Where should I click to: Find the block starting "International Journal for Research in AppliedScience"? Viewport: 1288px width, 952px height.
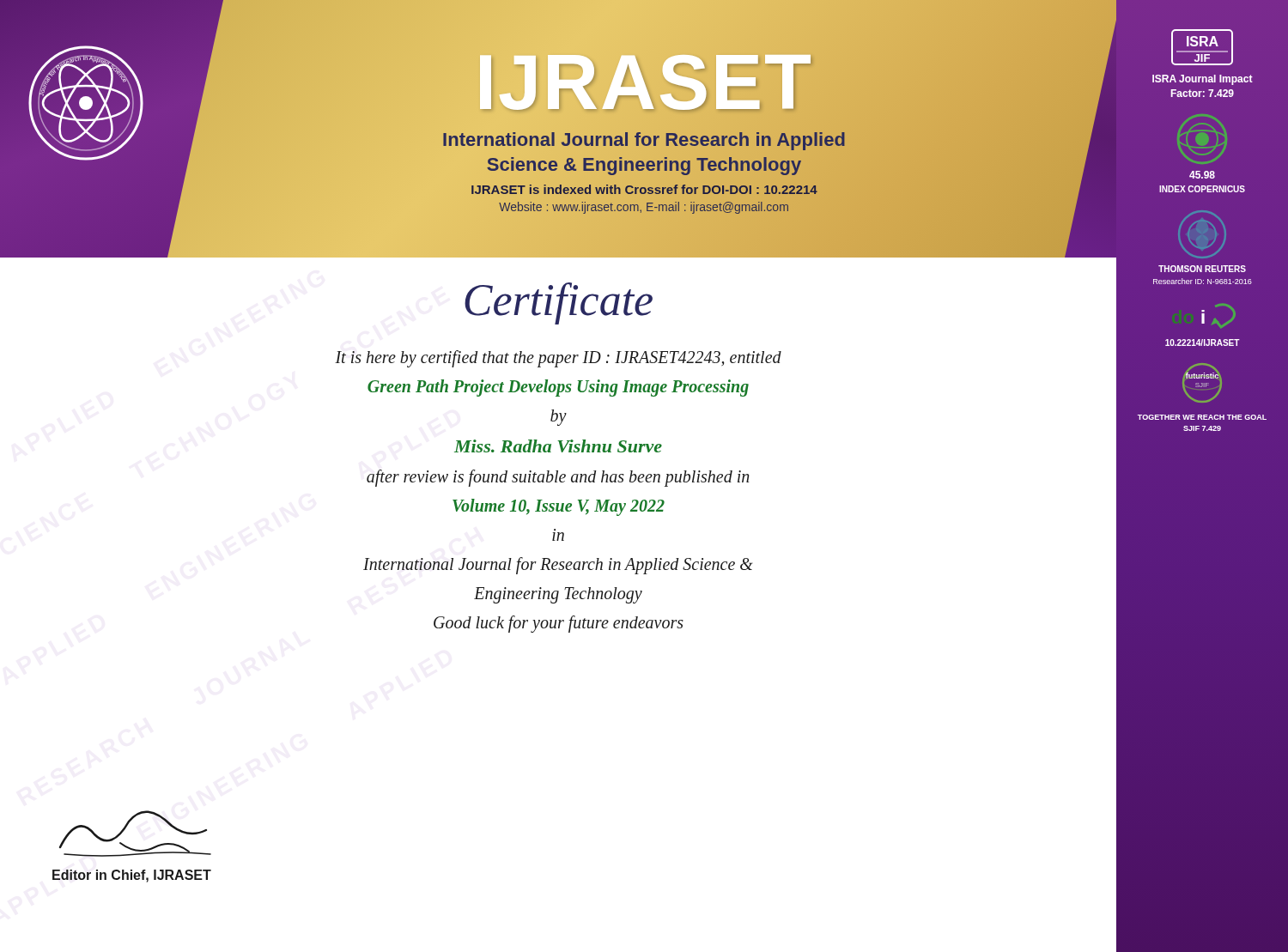tap(644, 152)
